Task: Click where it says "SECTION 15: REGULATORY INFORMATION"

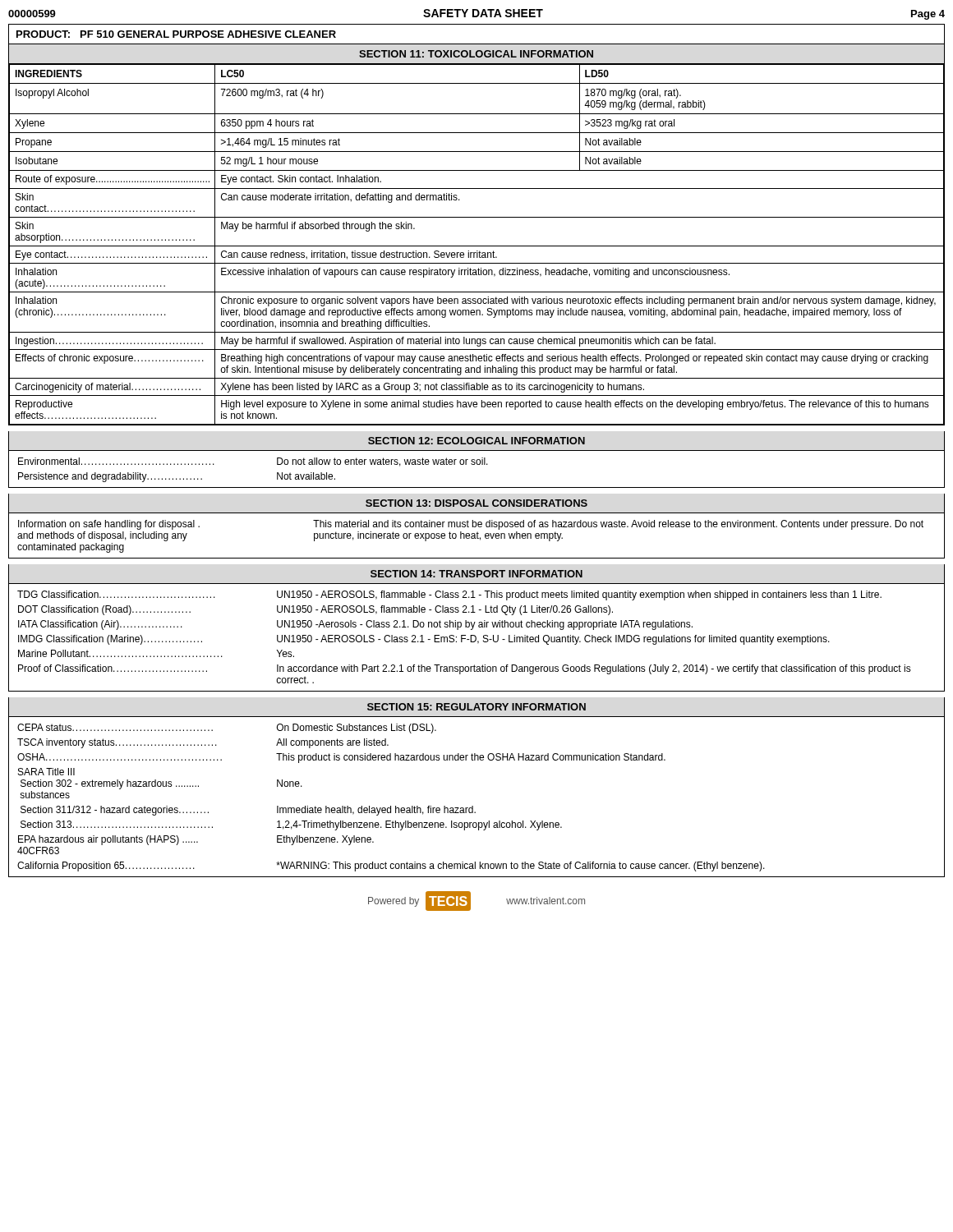Action: [x=476, y=707]
